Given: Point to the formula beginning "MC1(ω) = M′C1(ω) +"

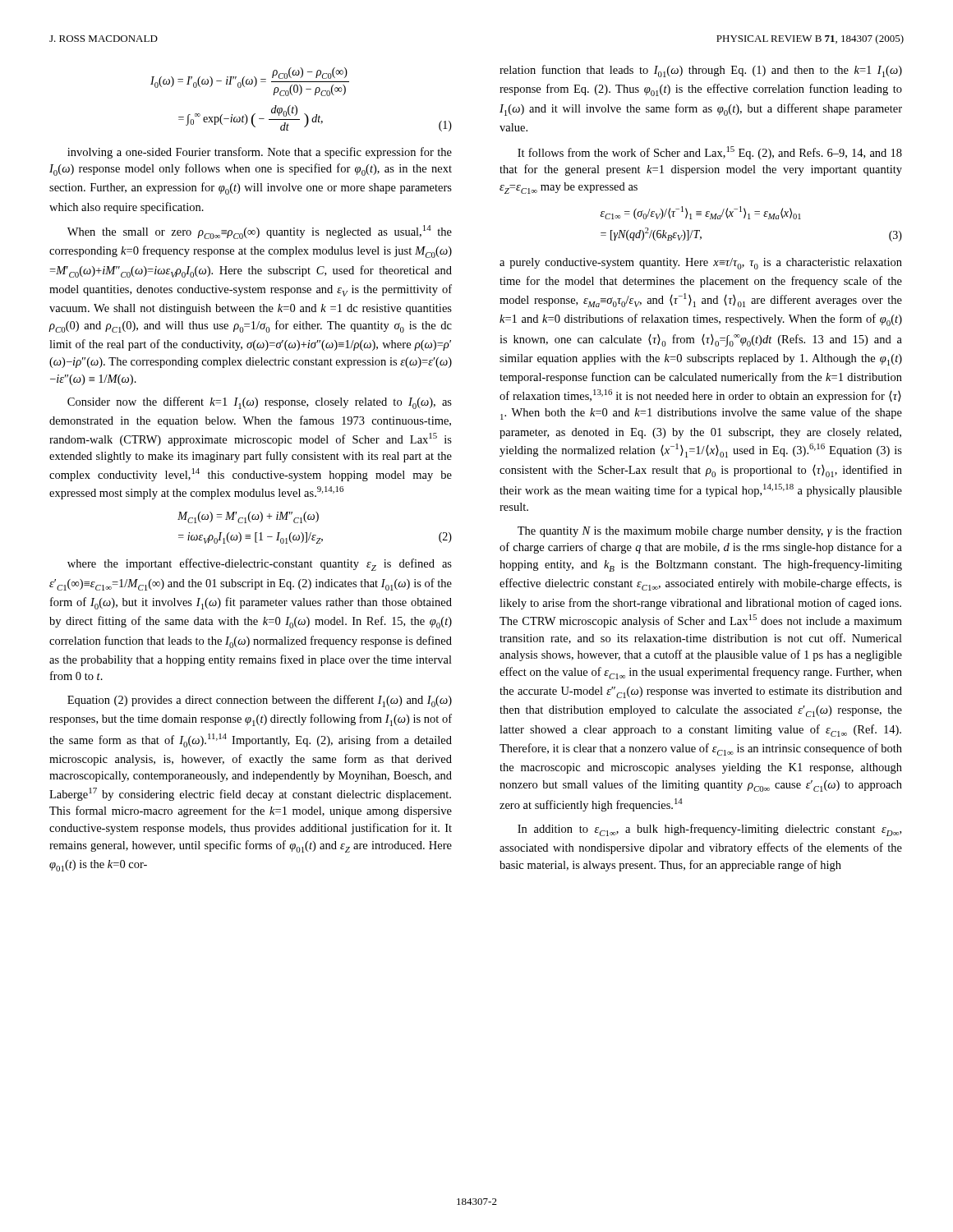Looking at the screenshot, I should click(x=251, y=528).
